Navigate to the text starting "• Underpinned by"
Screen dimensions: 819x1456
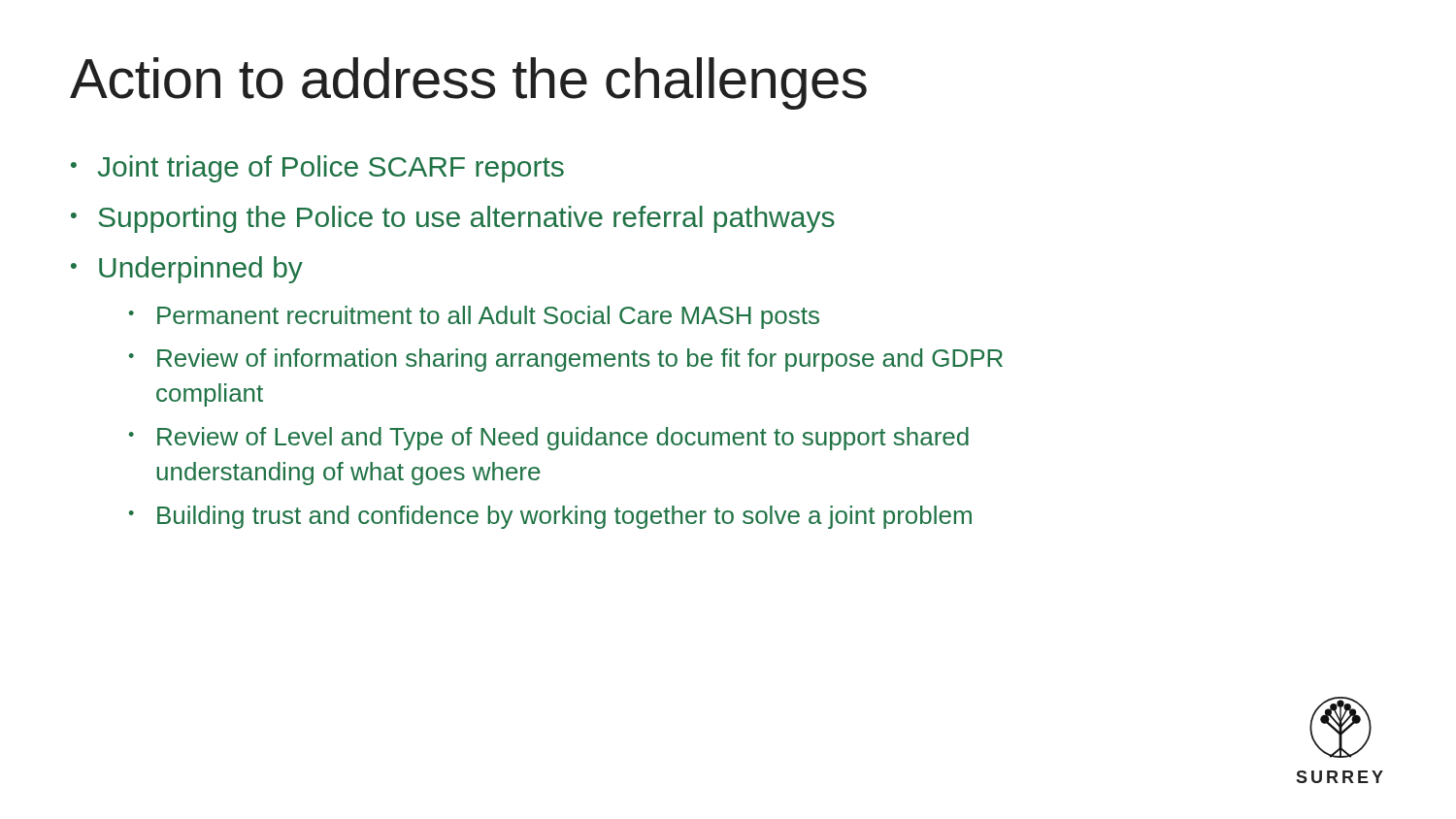[187, 270]
